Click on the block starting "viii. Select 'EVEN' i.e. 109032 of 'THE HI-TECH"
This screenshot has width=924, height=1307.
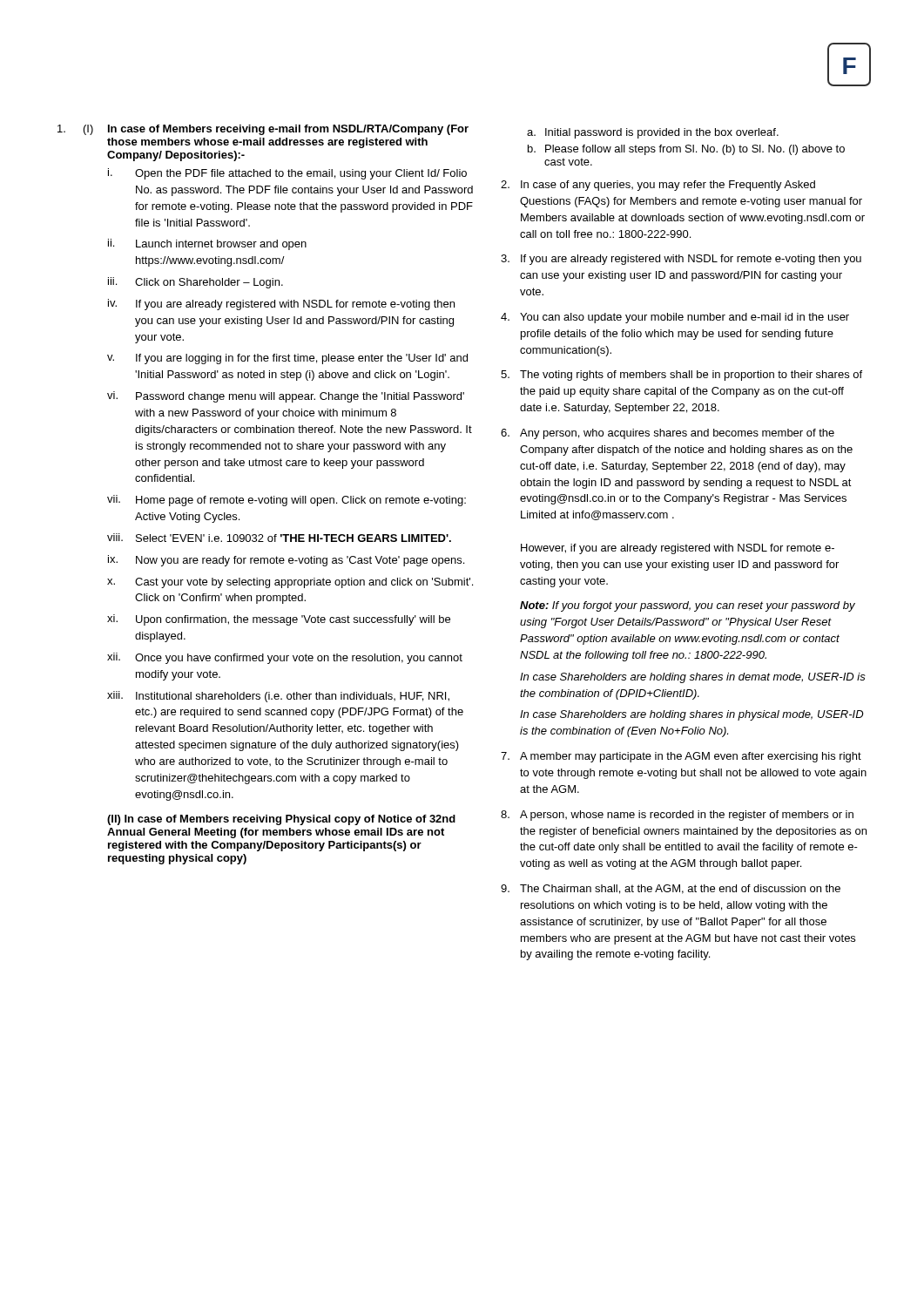click(x=291, y=539)
